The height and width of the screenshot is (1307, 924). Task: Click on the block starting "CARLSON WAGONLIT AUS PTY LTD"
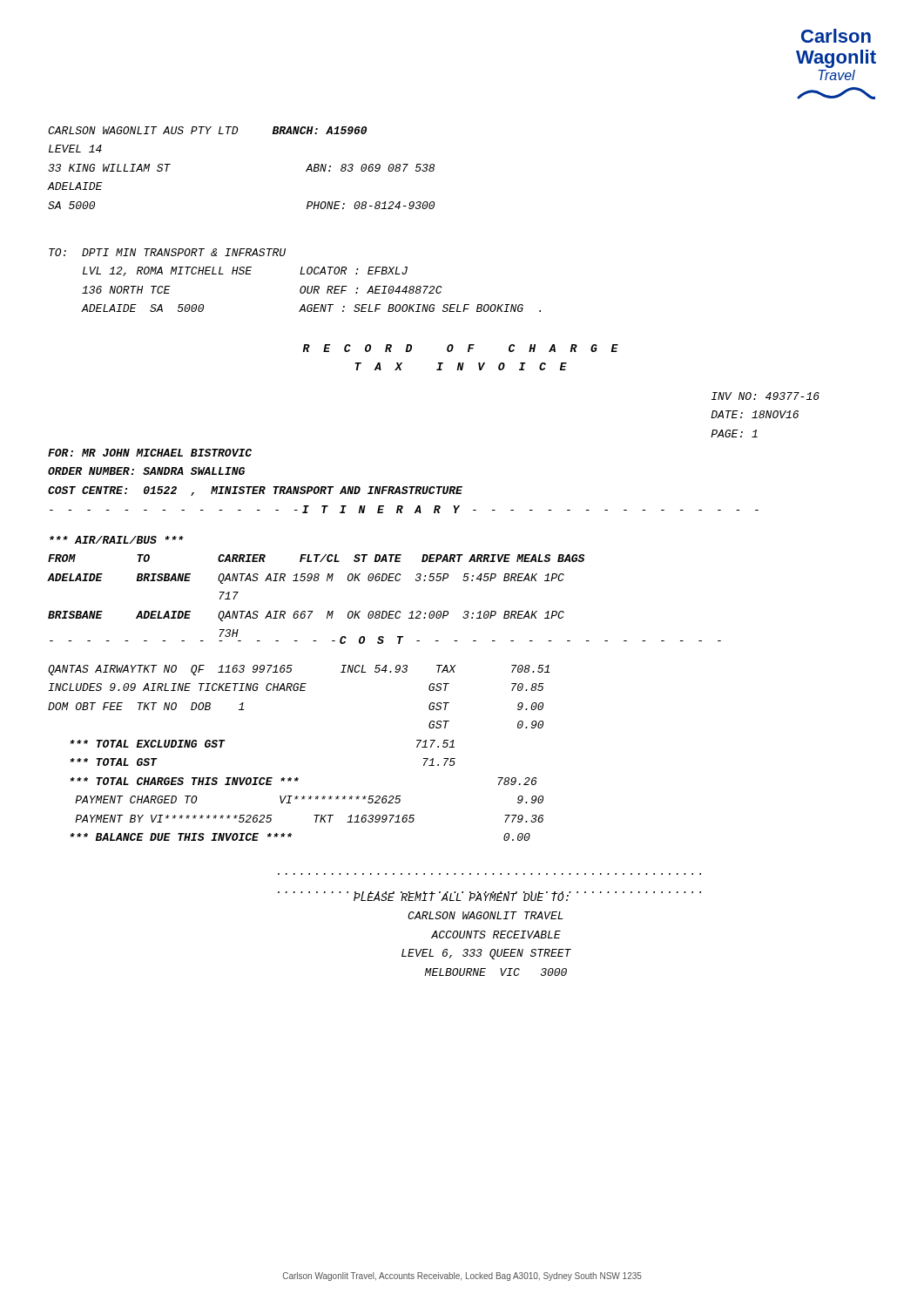(207, 130)
